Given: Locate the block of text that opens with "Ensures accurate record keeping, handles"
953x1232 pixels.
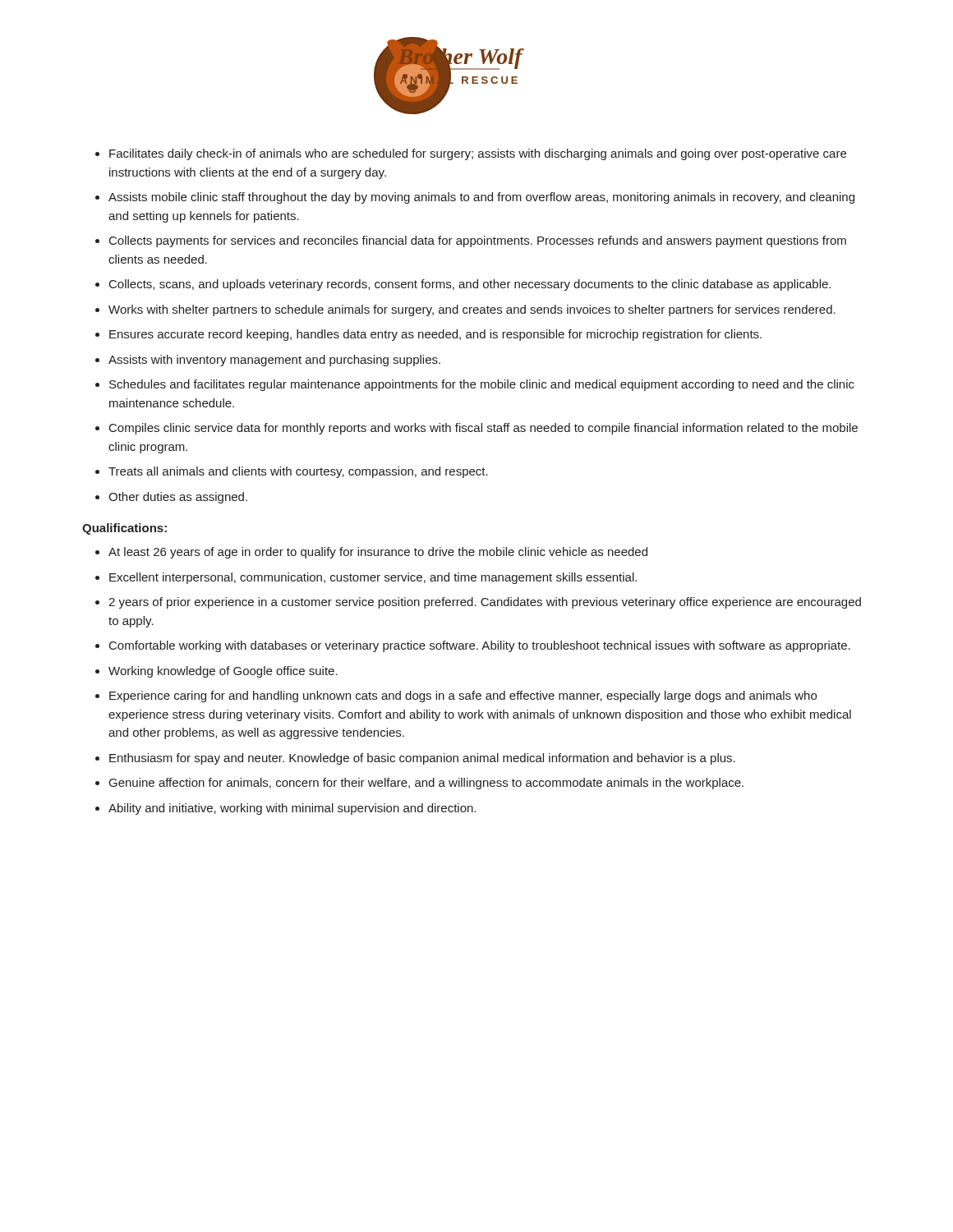Looking at the screenshot, I should (x=490, y=334).
